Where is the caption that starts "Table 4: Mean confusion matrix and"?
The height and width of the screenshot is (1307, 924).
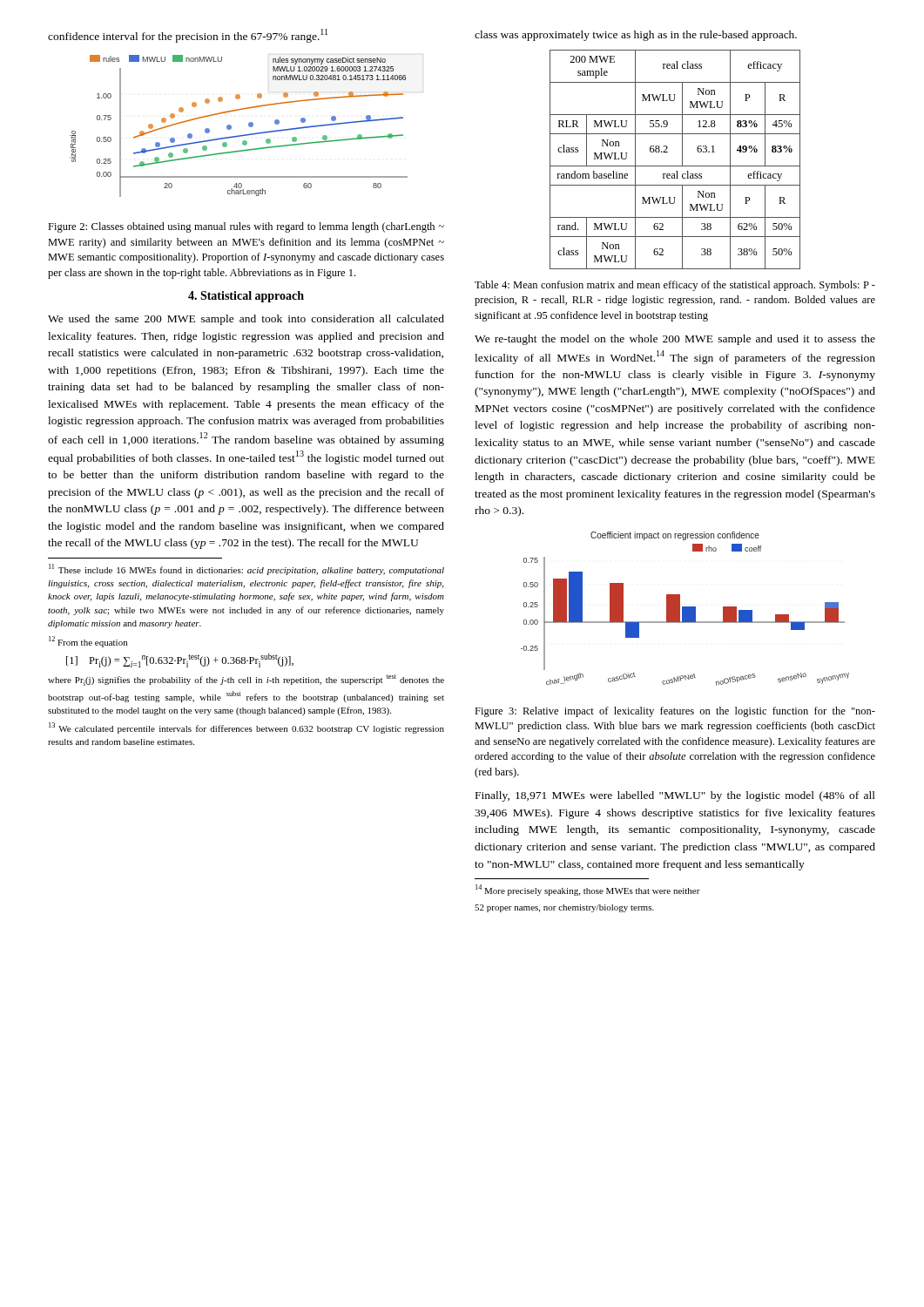pos(675,300)
